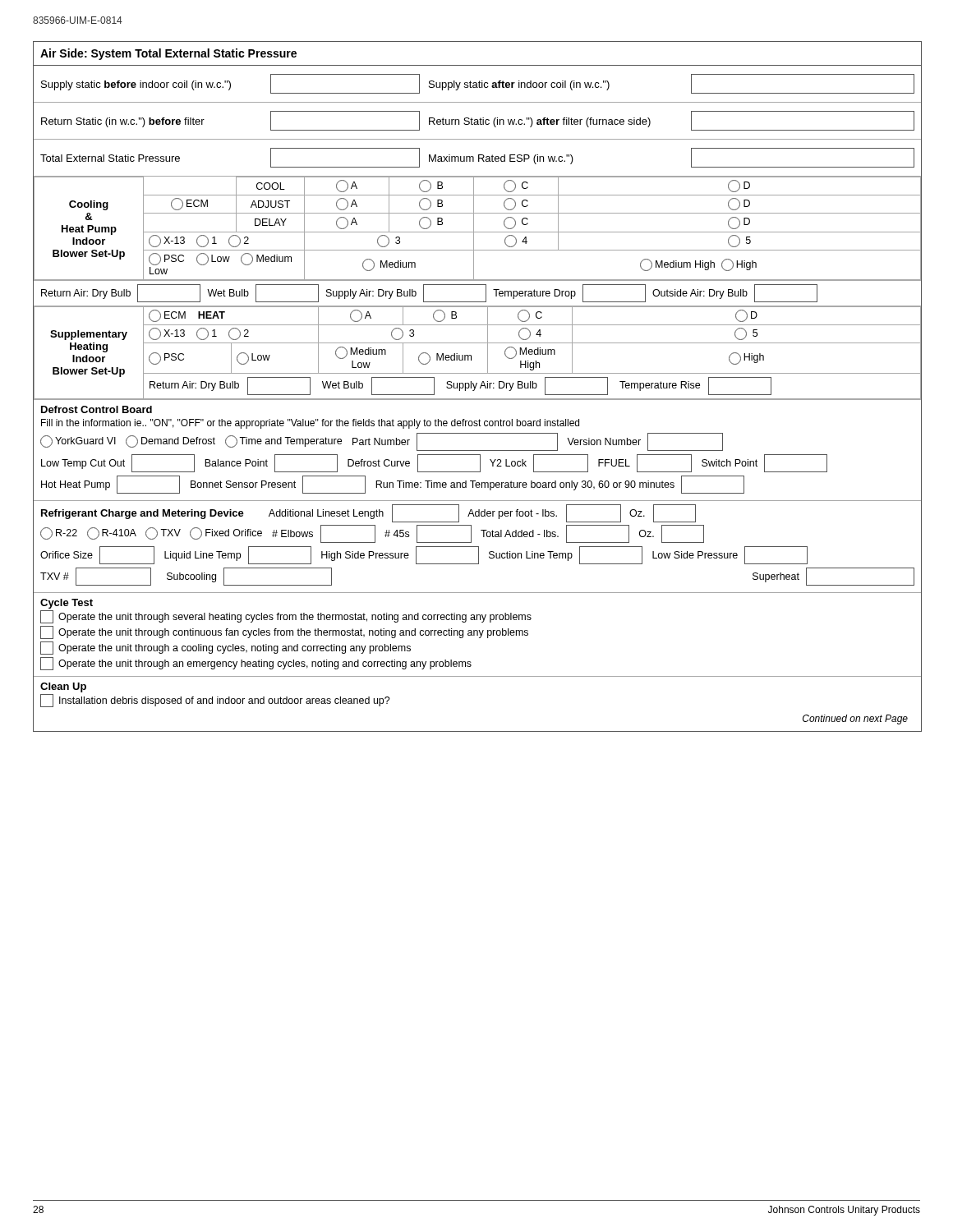953x1232 pixels.
Task: Locate the text block with the text "Orifice Size Liquid Line Temp High Side Pressure"
Action: coord(424,555)
